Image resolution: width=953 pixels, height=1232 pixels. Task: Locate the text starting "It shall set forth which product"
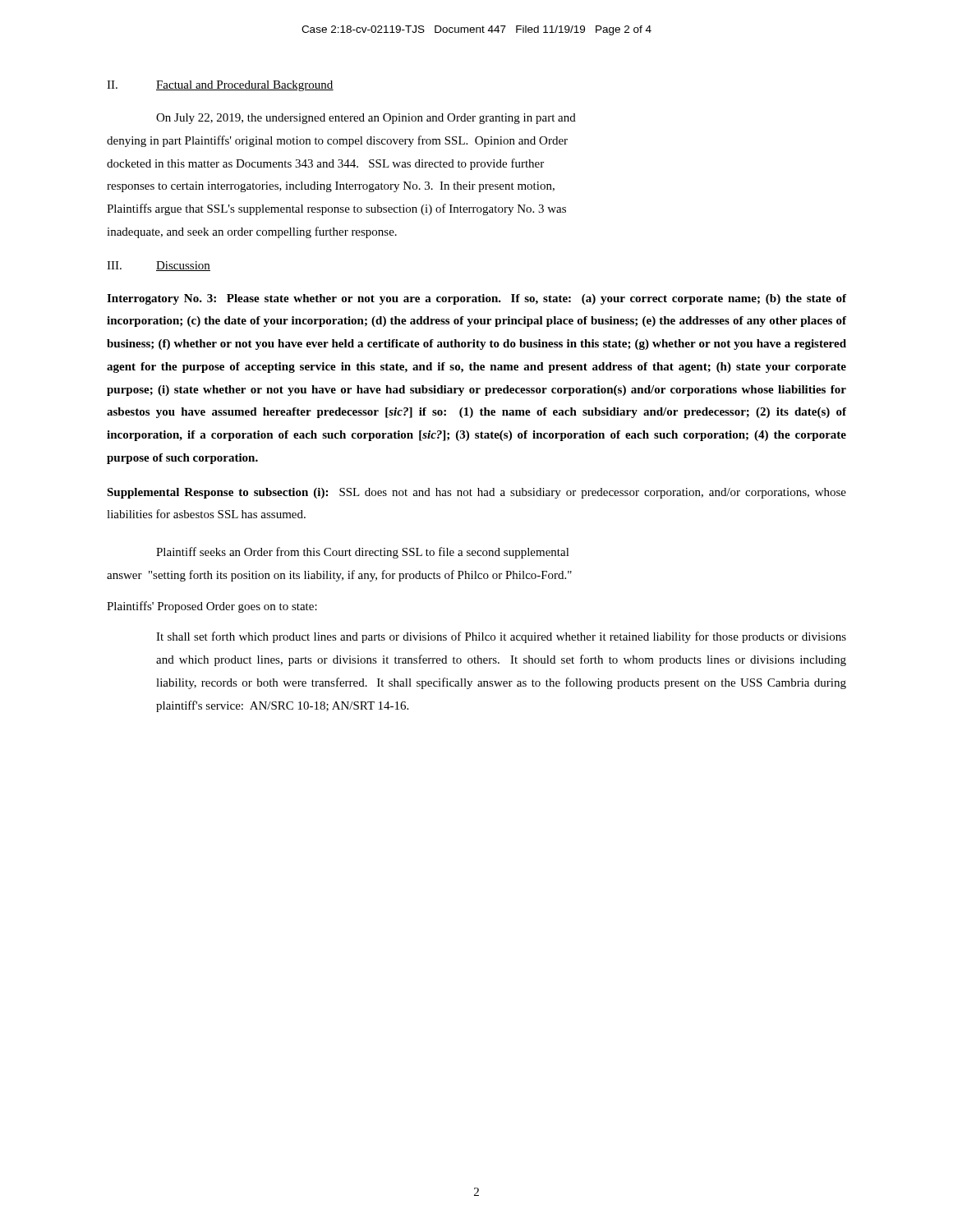pyautogui.click(x=501, y=671)
